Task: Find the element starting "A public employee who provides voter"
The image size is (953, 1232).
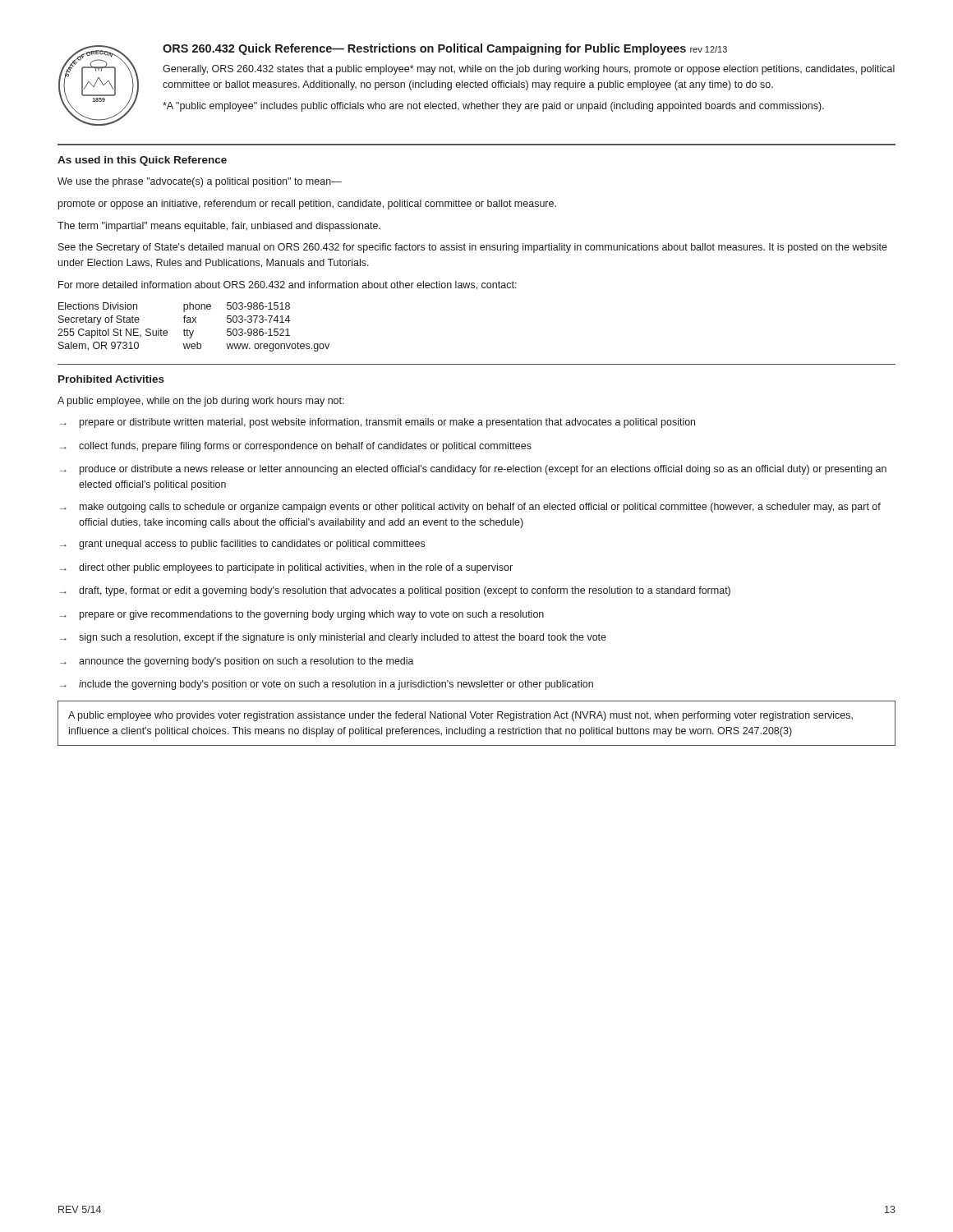Action: pos(461,723)
